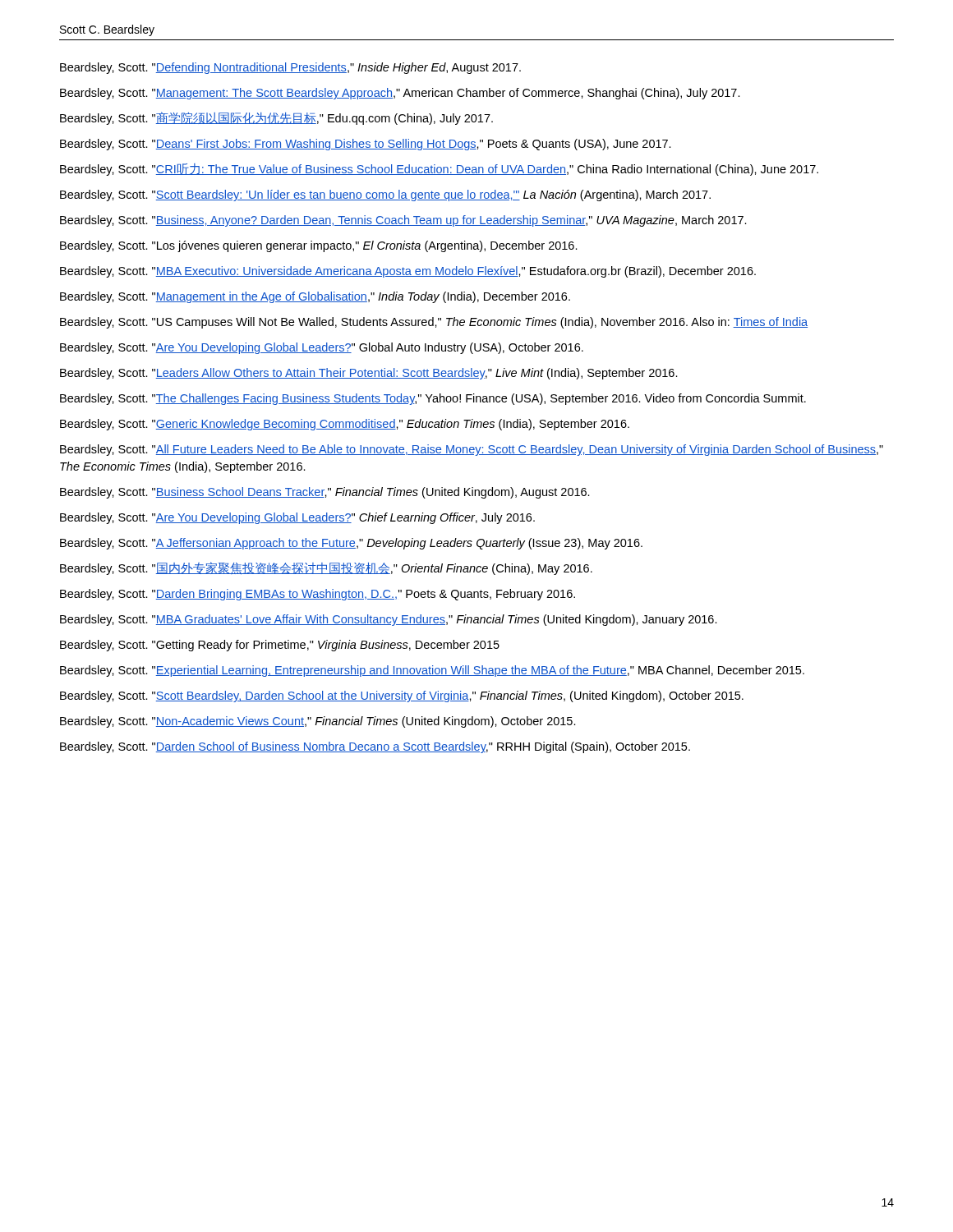Click on the passage starting "Beardsley, Scott. "Management: The Scott Beardsley Approach,""

point(400,93)
